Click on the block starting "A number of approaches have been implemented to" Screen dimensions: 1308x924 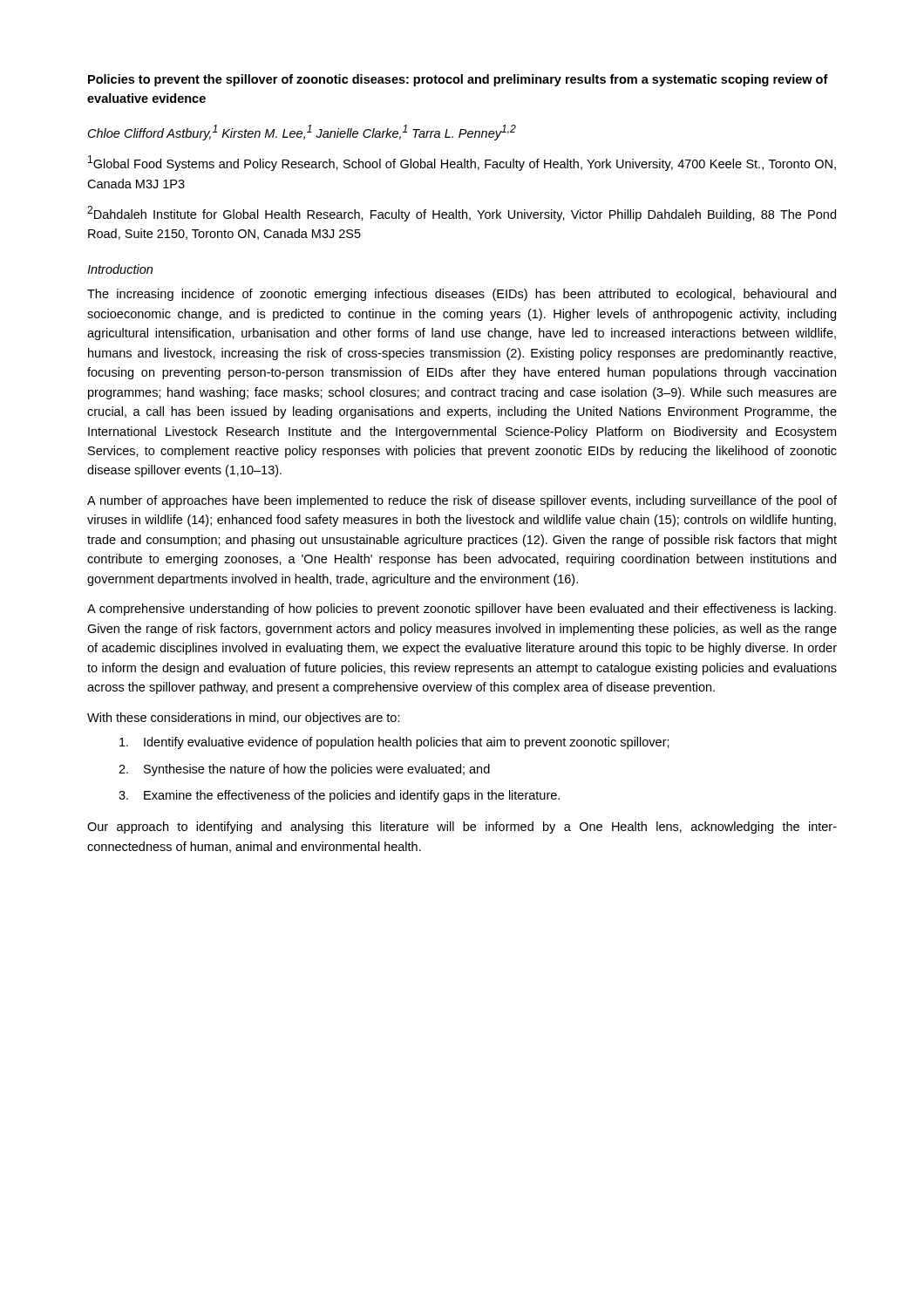tap(462, 540)
